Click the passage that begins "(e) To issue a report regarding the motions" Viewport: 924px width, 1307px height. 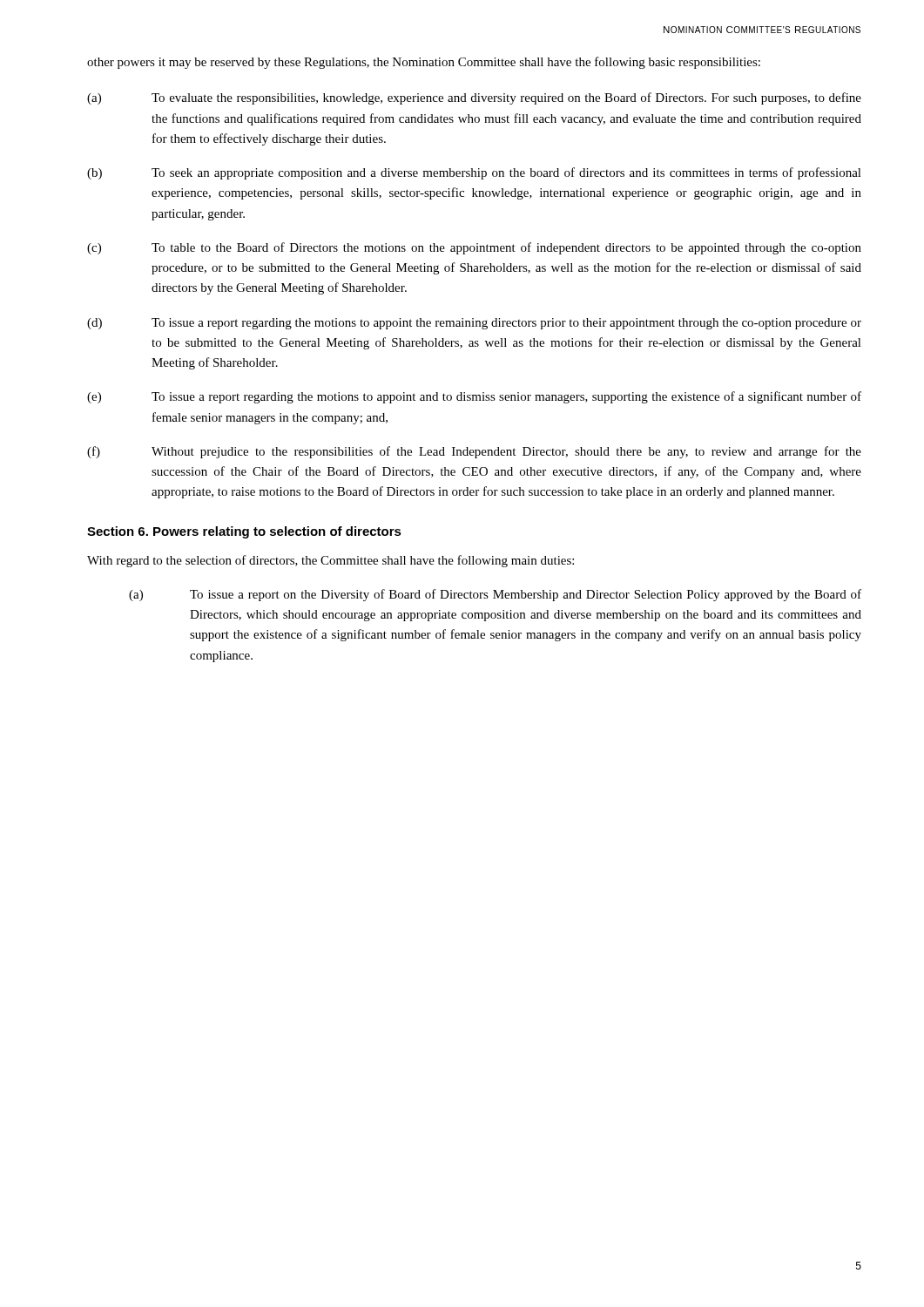pyautogui.click(x=474, y=407)
